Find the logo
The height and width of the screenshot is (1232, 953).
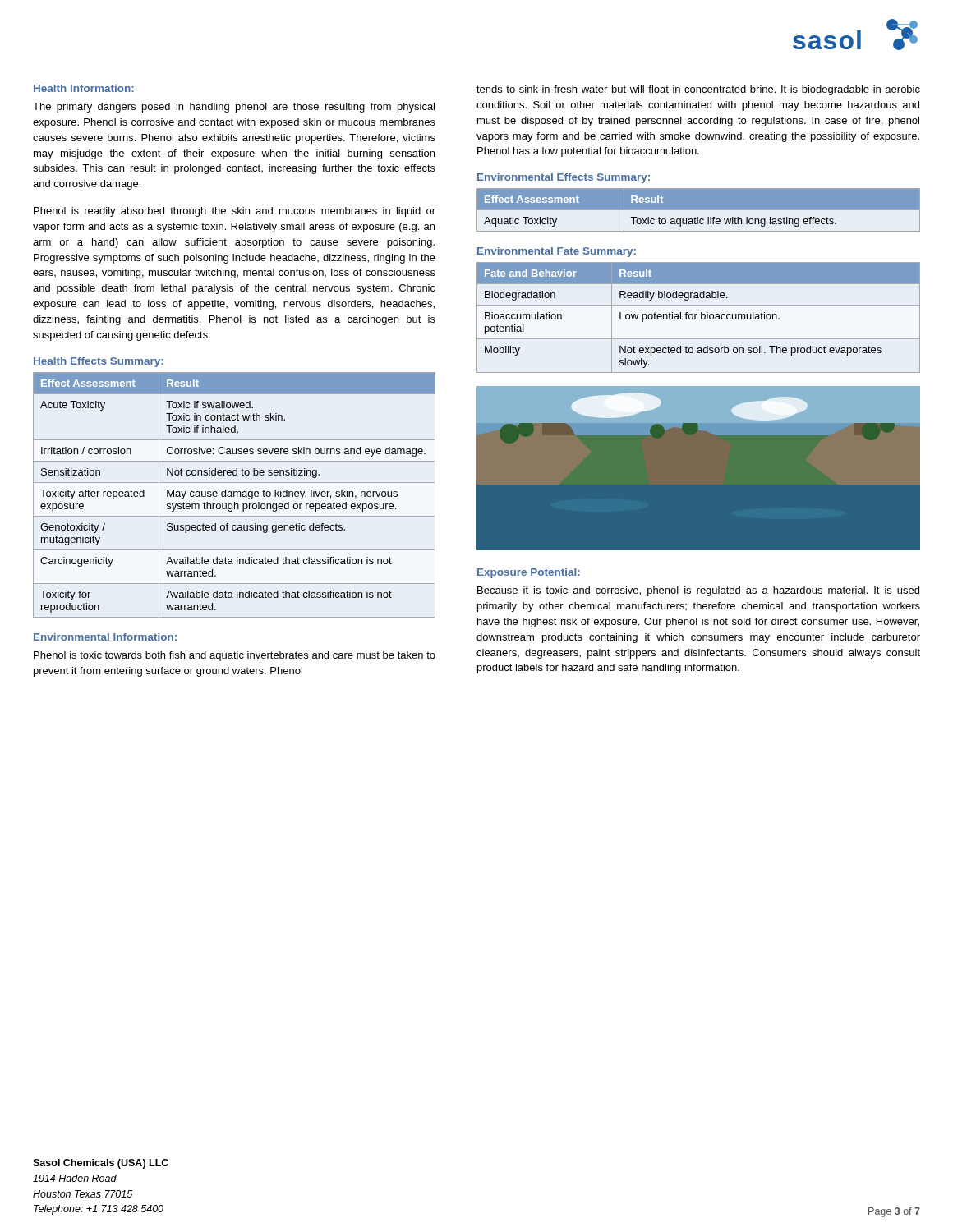tap(854, 41)
